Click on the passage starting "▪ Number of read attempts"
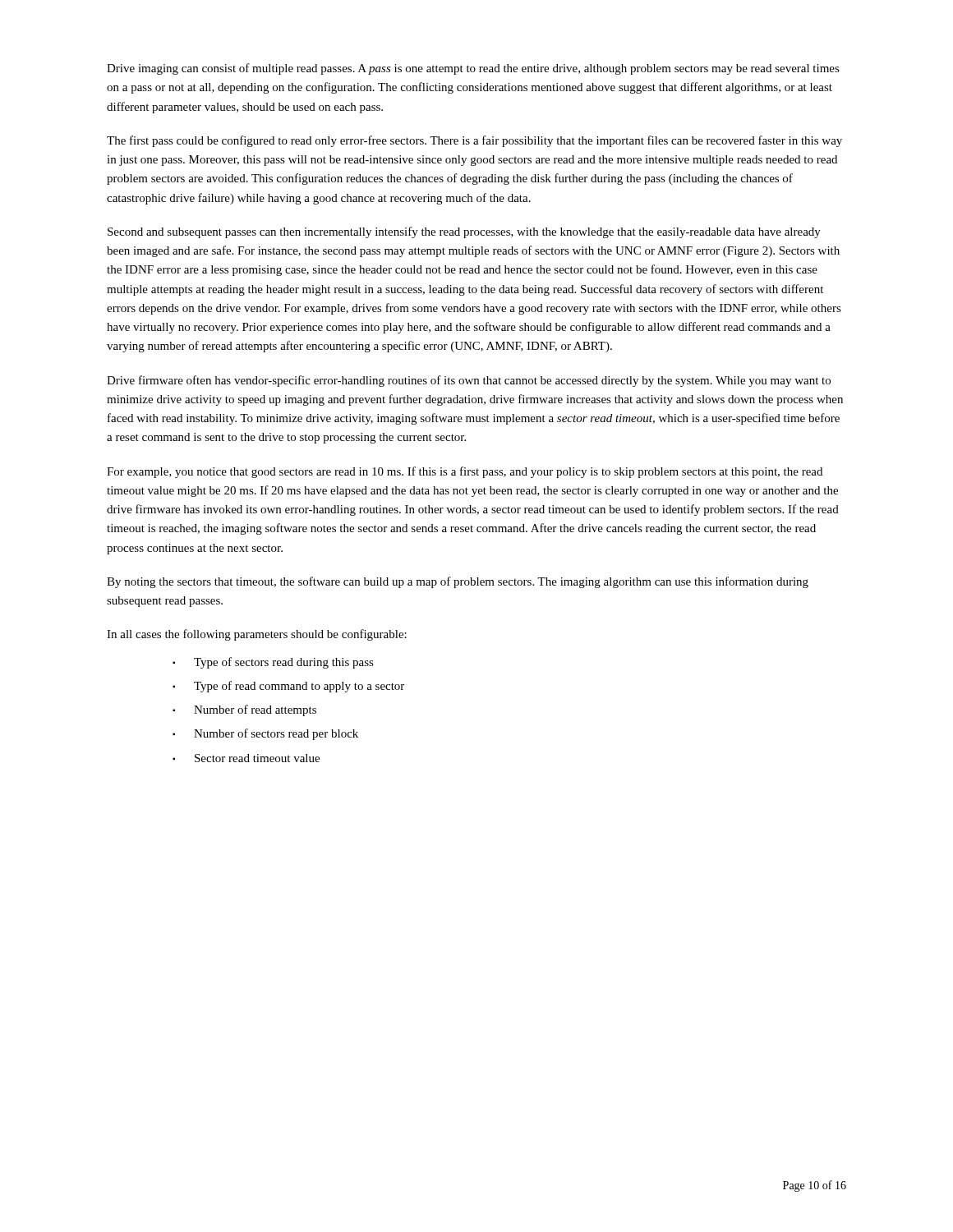953x1232 pixels. click(245, 710)
